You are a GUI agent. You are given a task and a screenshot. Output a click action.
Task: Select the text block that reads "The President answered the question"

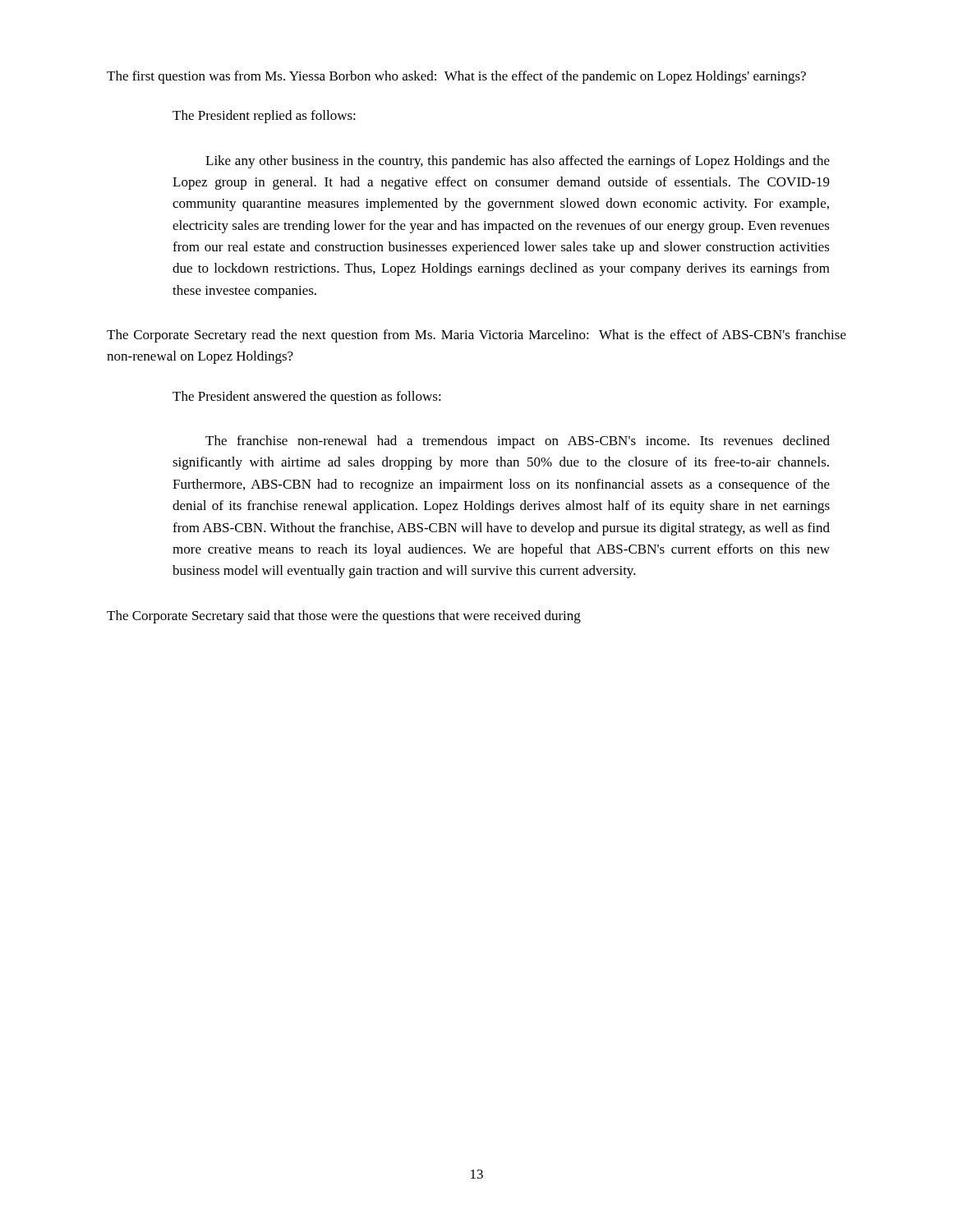tap(307, 396)
